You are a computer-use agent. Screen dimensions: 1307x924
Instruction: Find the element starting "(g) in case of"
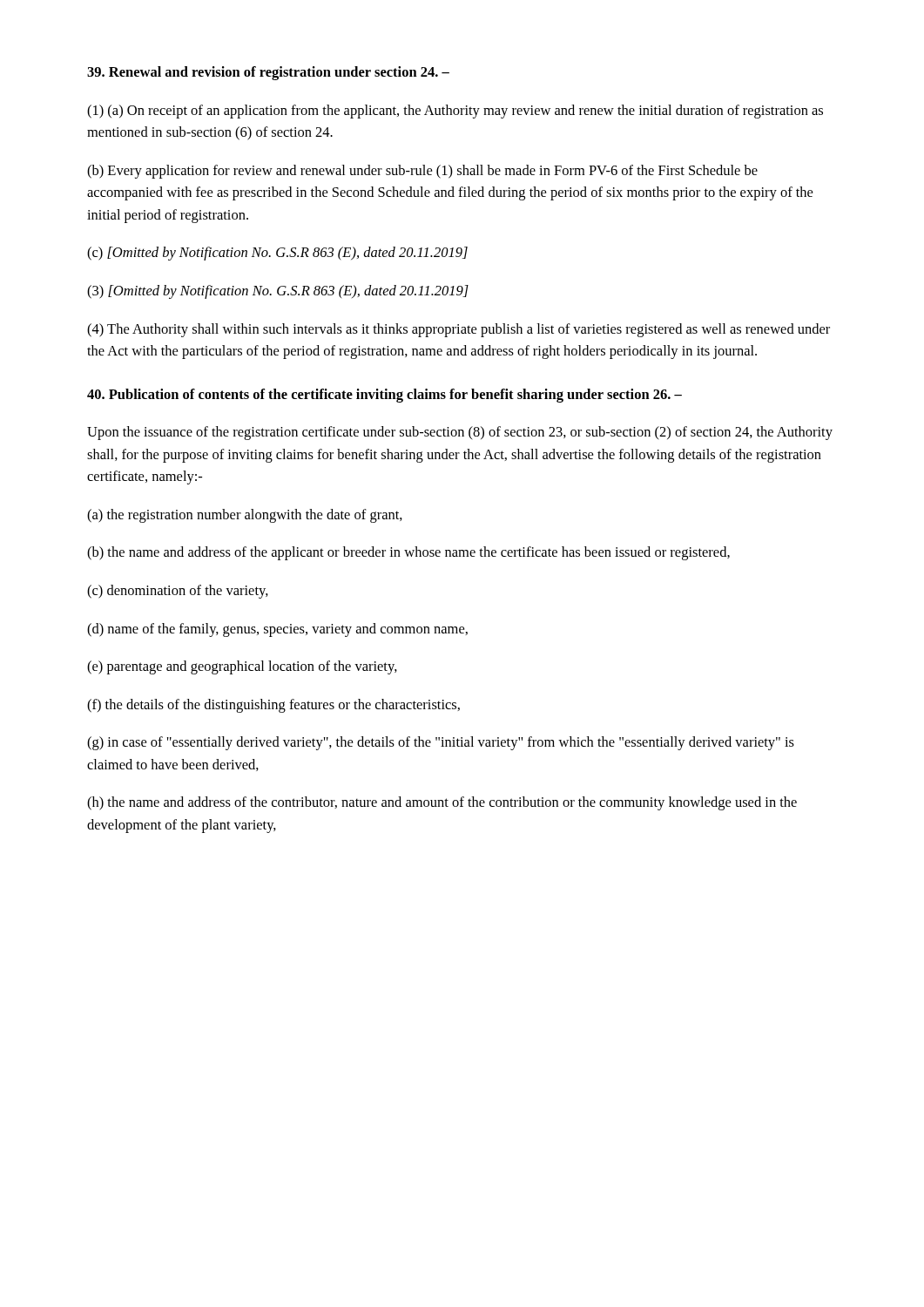tap(441, 753)
